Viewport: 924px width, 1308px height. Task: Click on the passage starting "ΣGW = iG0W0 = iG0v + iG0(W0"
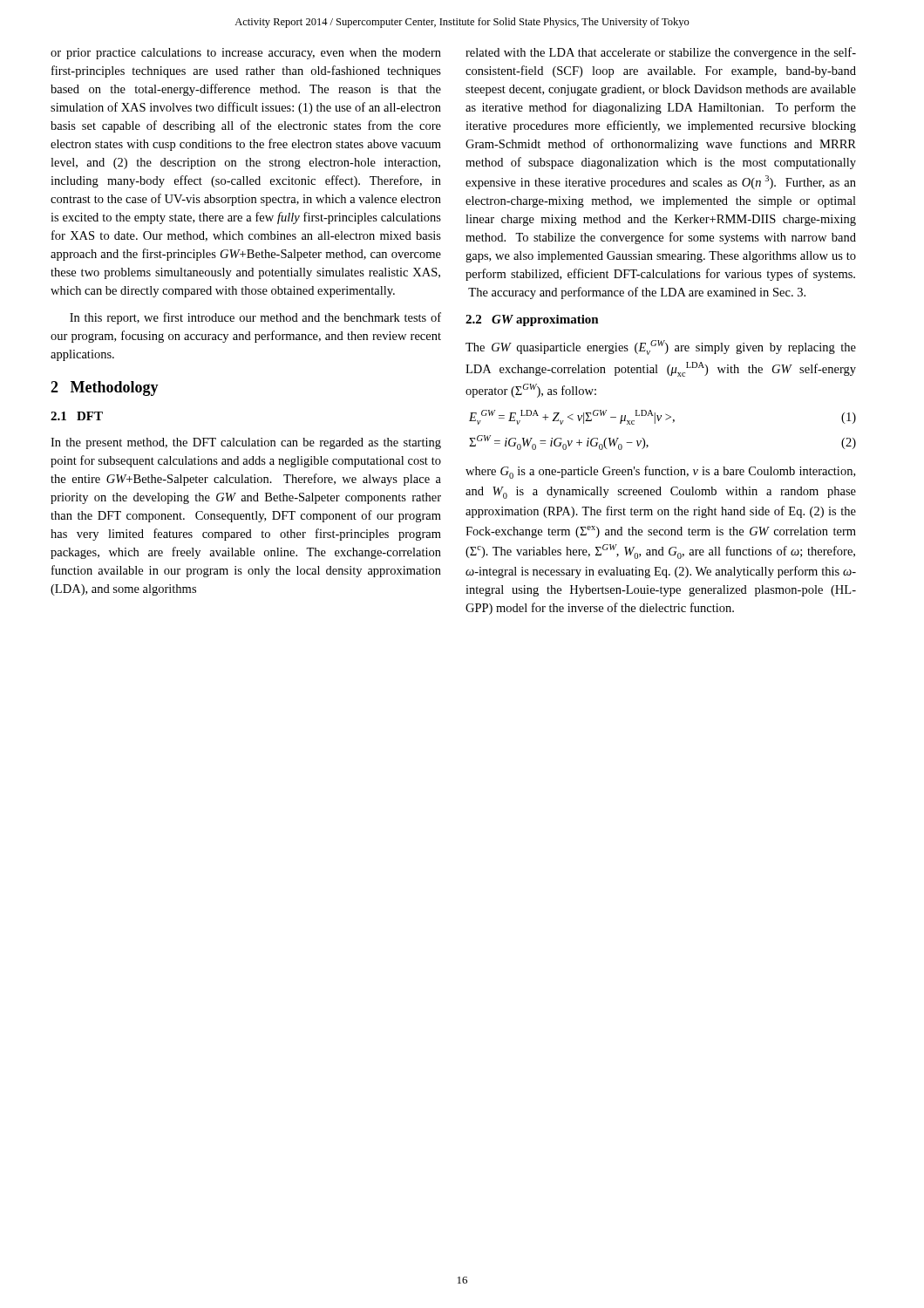560,443
